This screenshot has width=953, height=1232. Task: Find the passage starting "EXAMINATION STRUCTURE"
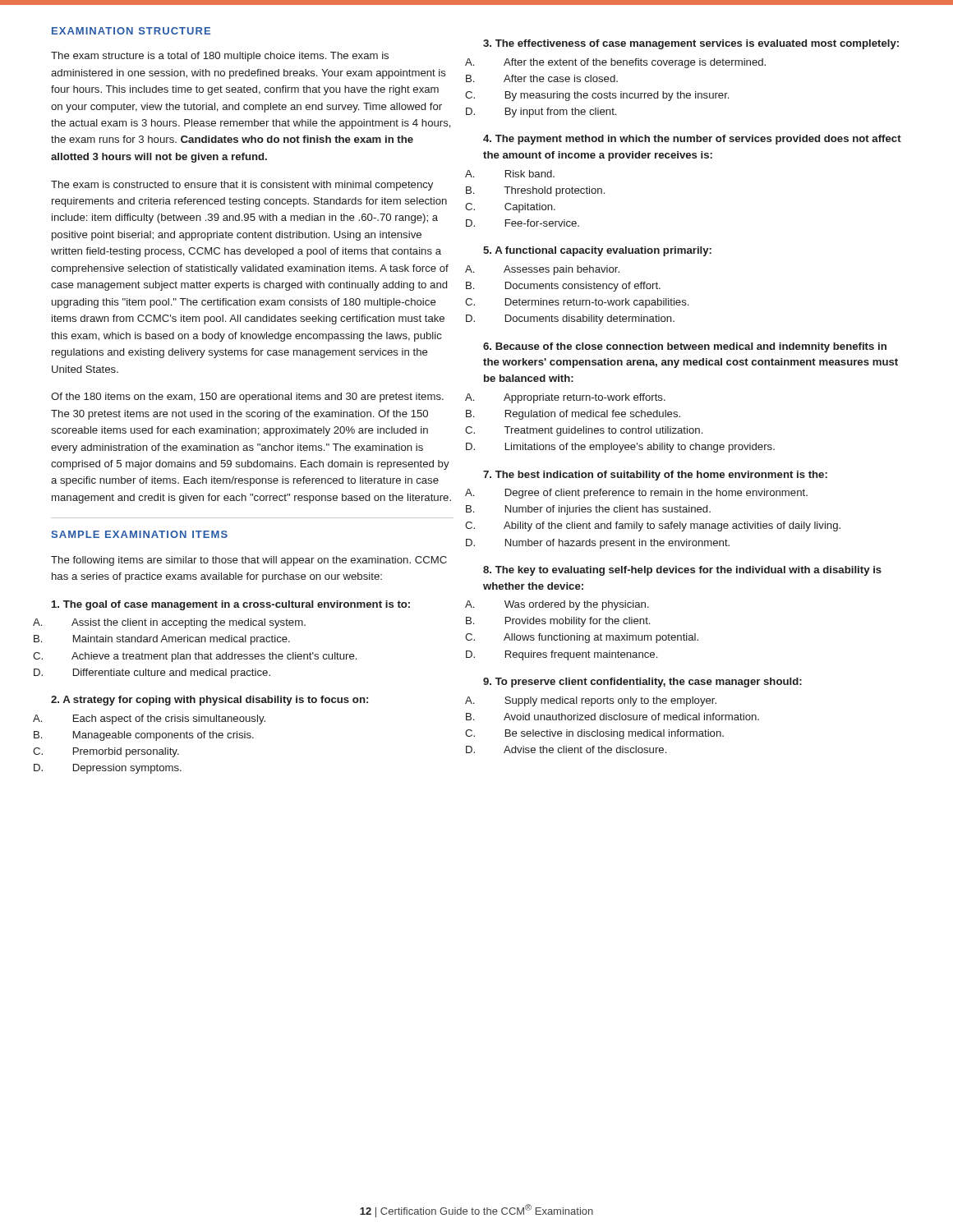pos(131,31)
